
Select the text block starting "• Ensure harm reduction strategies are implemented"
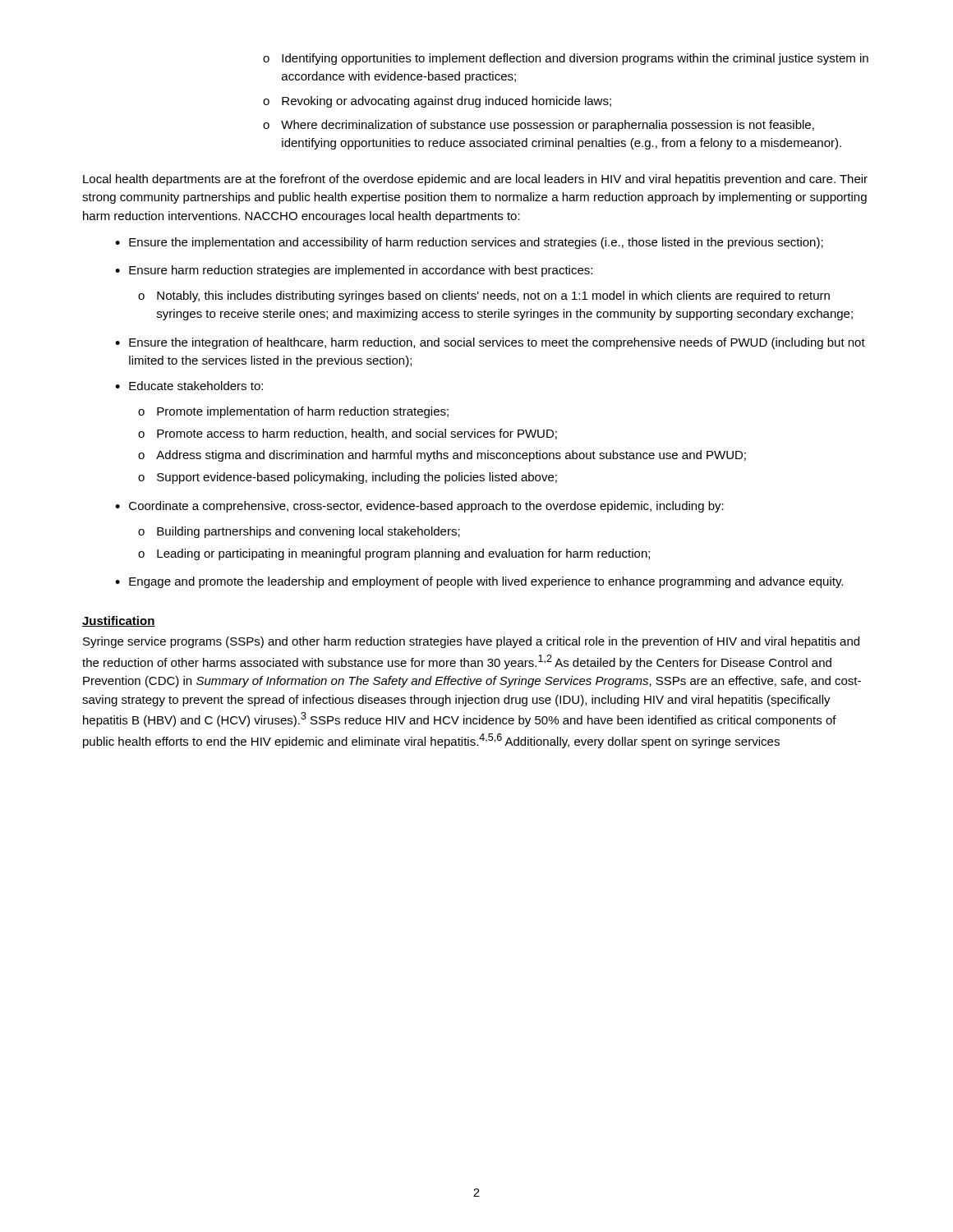point(493,294)
